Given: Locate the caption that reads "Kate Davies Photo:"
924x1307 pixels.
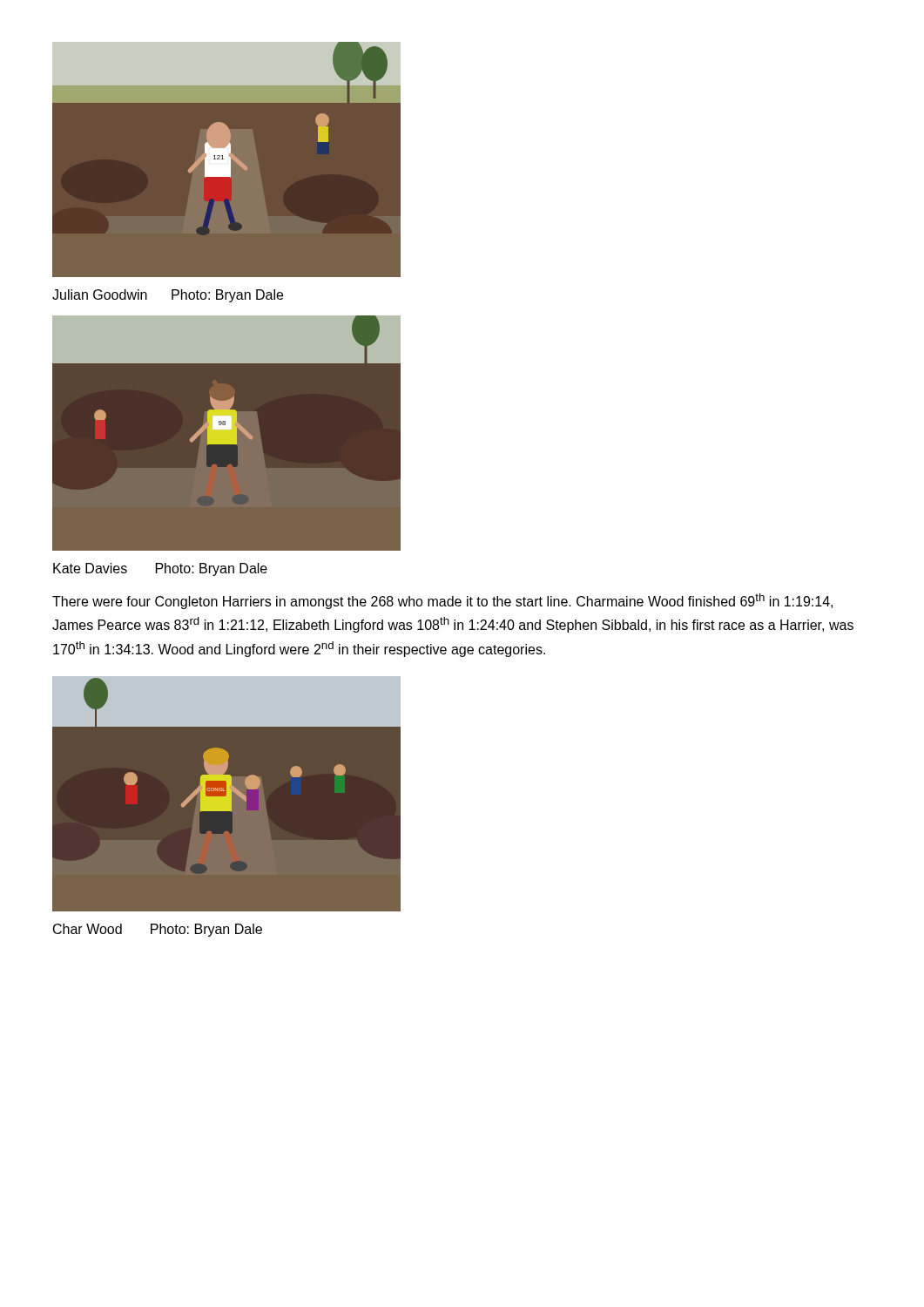Looking at the screenshot, I should tap(160, 569).
